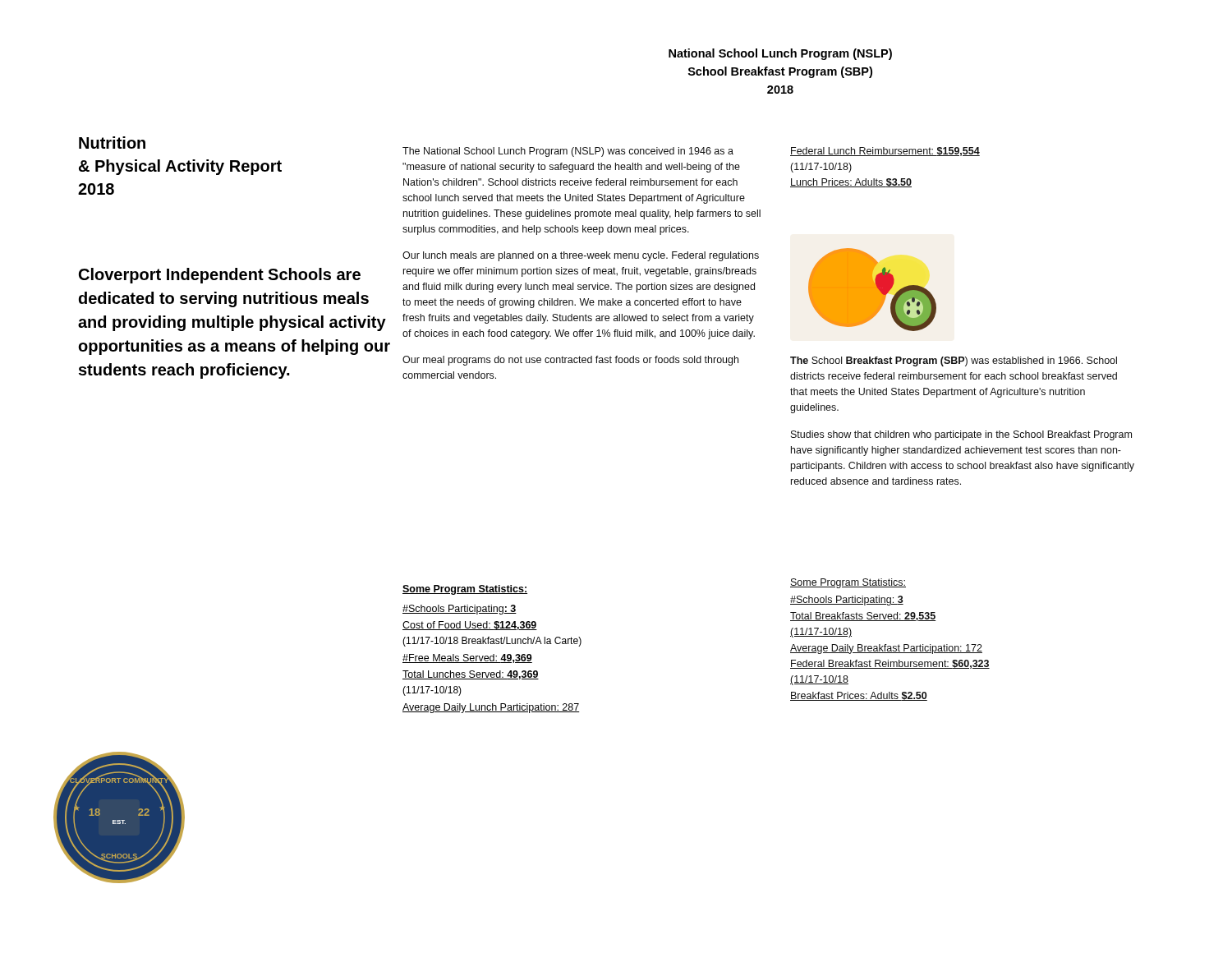
Task: Click on the list item containing "#Schools Participating: 3"
Action: (x=459, y=609)
